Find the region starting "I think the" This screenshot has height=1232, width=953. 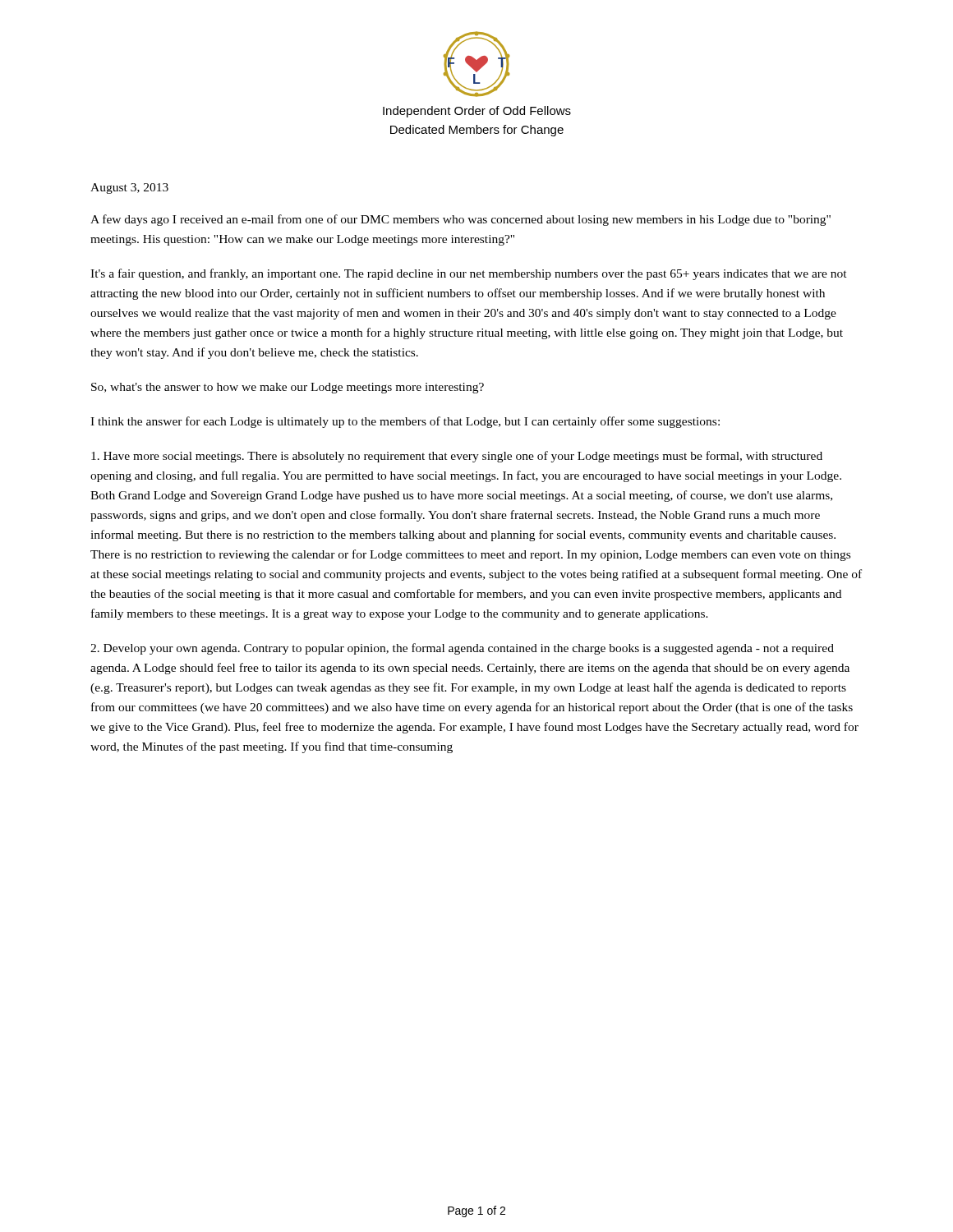[406, 421]
